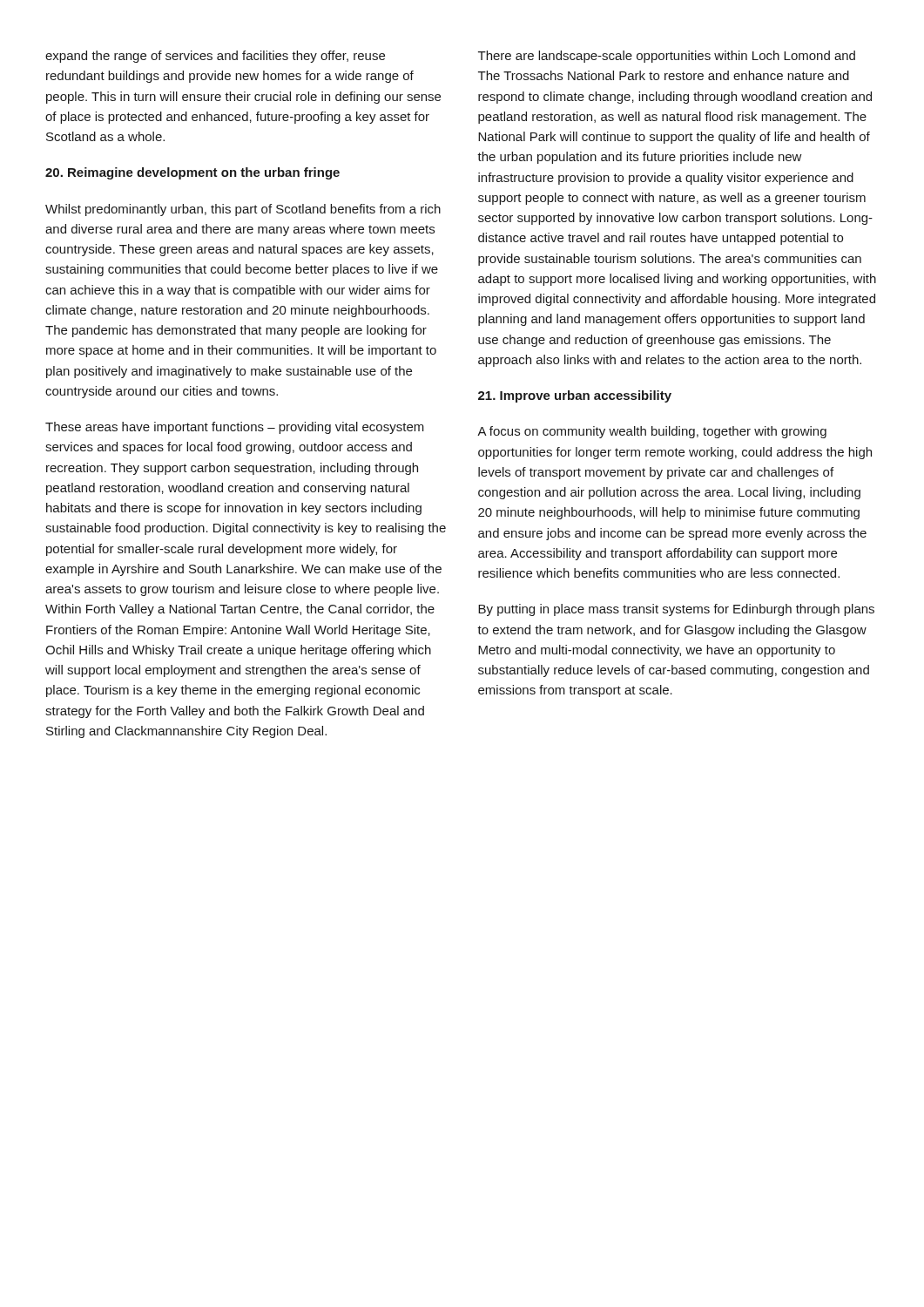924x1307 pixels.
Task: Find the text starting "21. Improve urban accessibility"
Action: [575, 395]
